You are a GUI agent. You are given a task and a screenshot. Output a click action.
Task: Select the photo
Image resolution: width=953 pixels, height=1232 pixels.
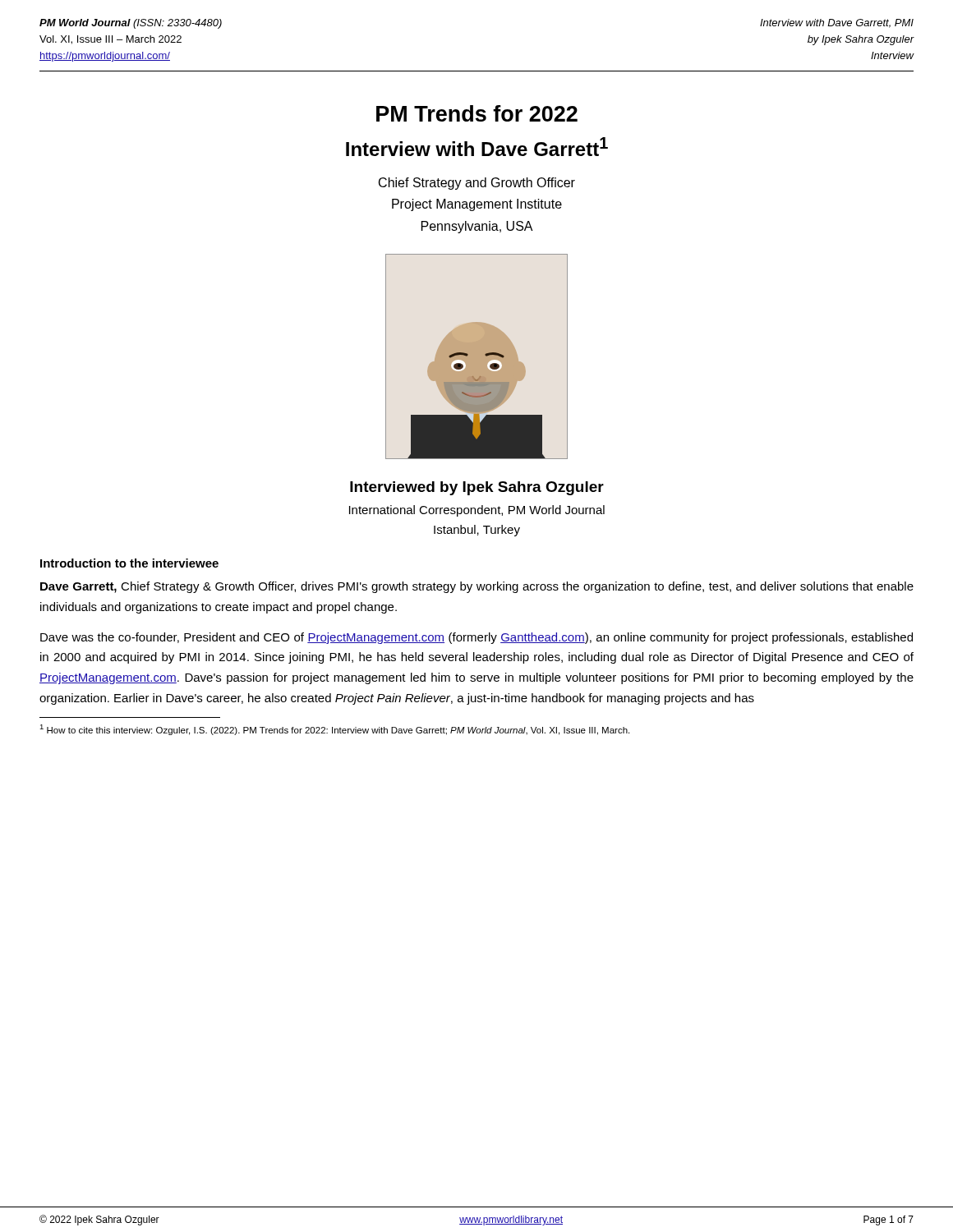click(x=476, y=358)
